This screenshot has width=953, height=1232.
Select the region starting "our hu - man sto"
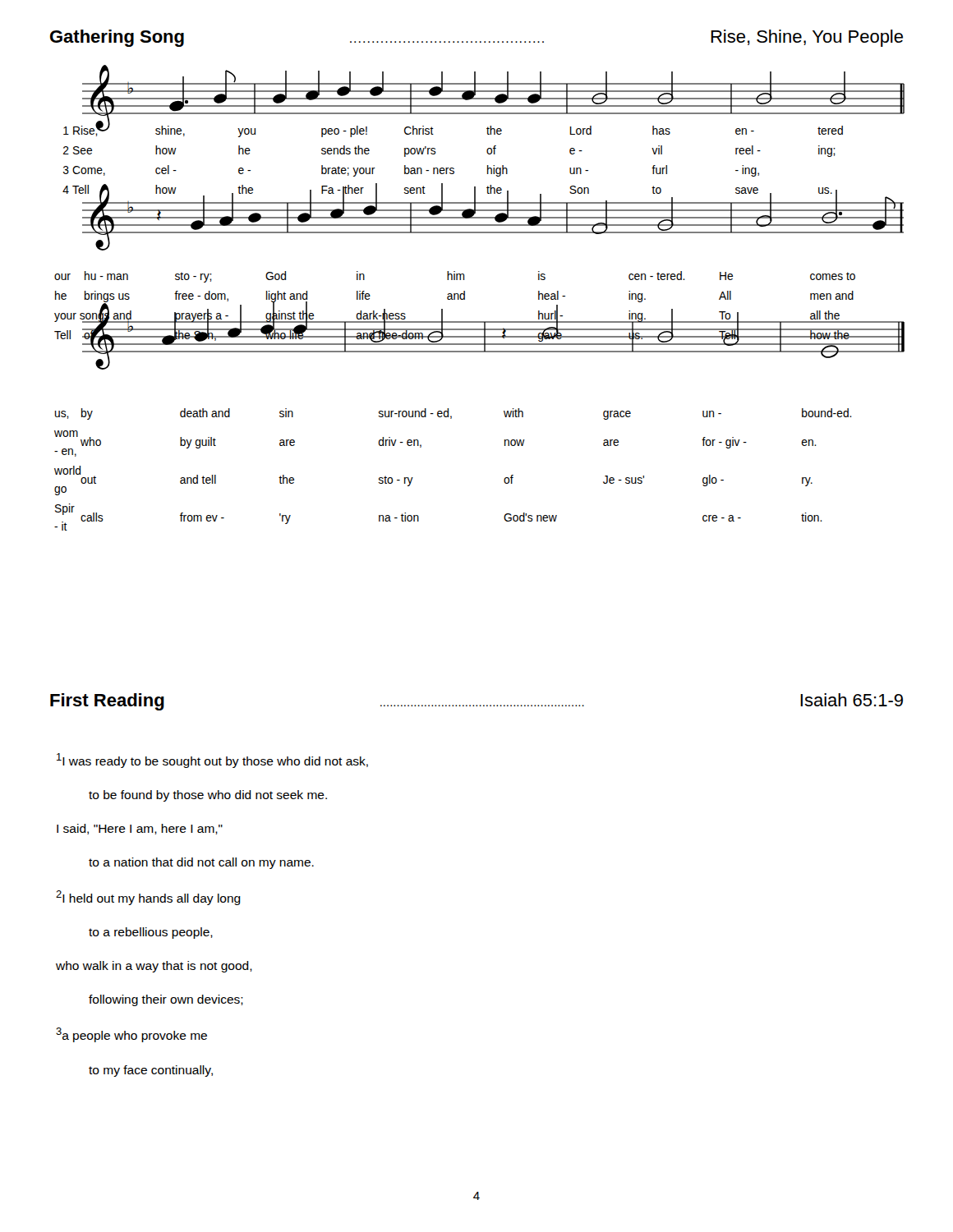coord(476,306)
